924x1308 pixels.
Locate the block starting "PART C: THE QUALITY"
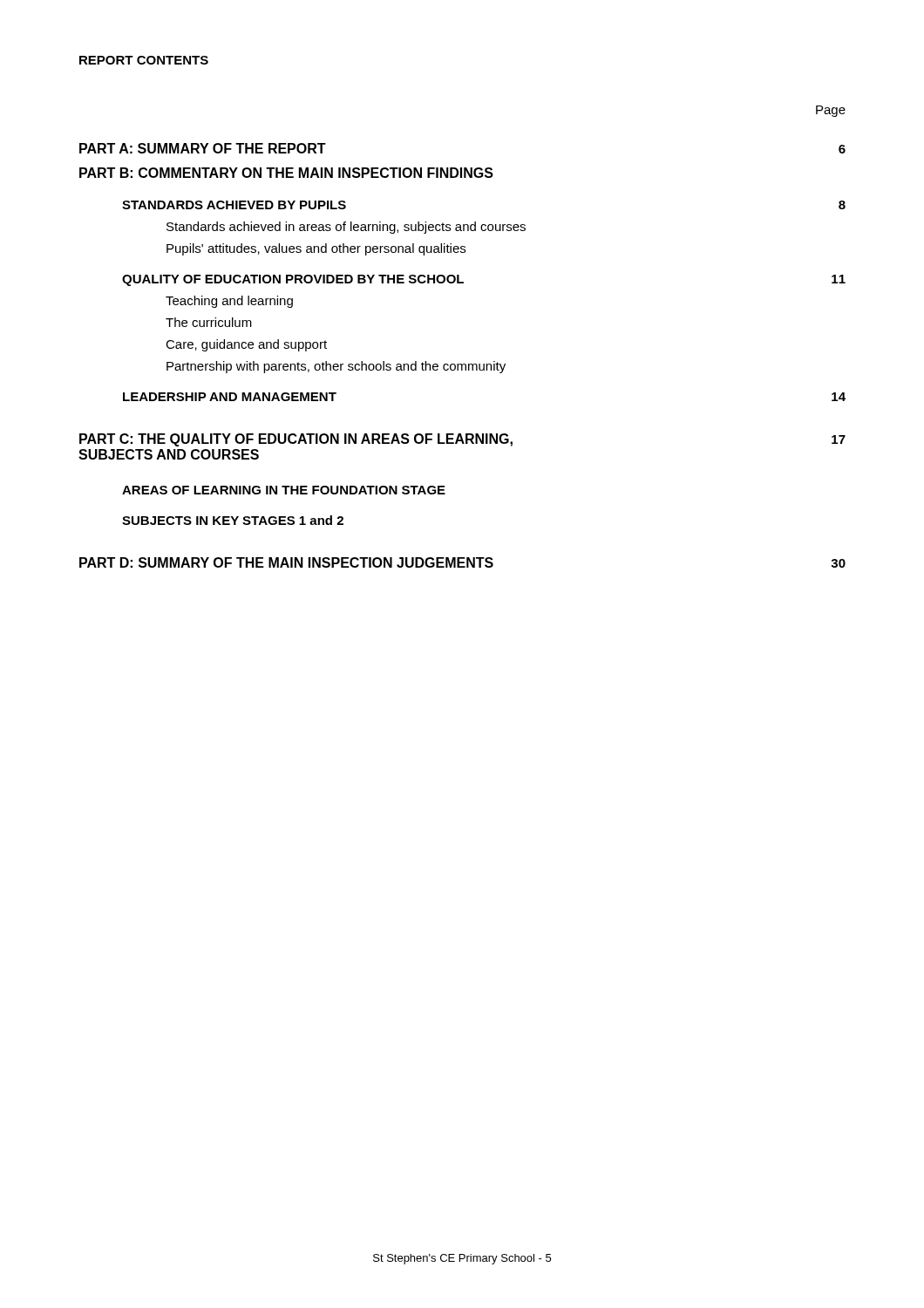coord(462,447)
